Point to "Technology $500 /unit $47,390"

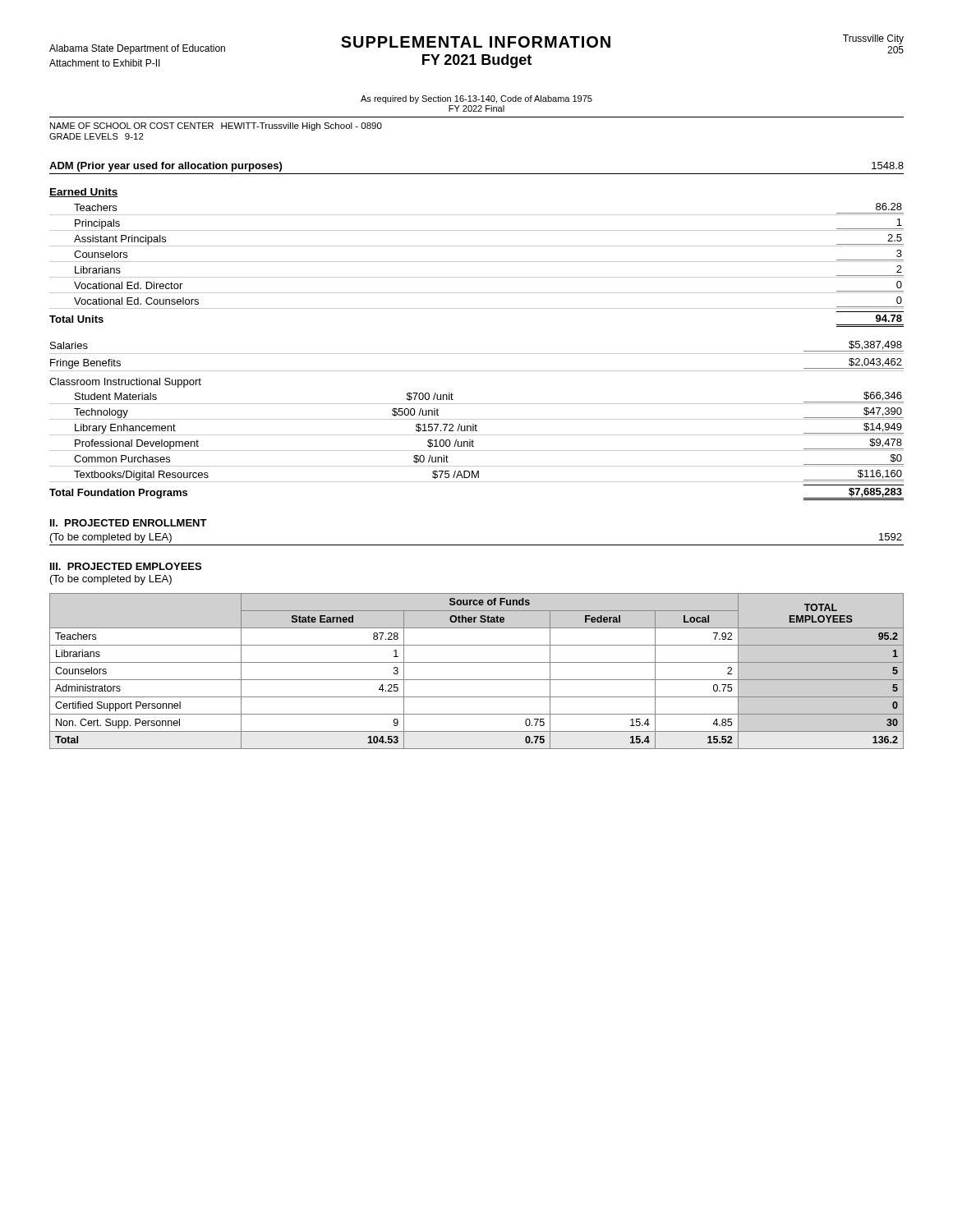[x=476, y=411]
